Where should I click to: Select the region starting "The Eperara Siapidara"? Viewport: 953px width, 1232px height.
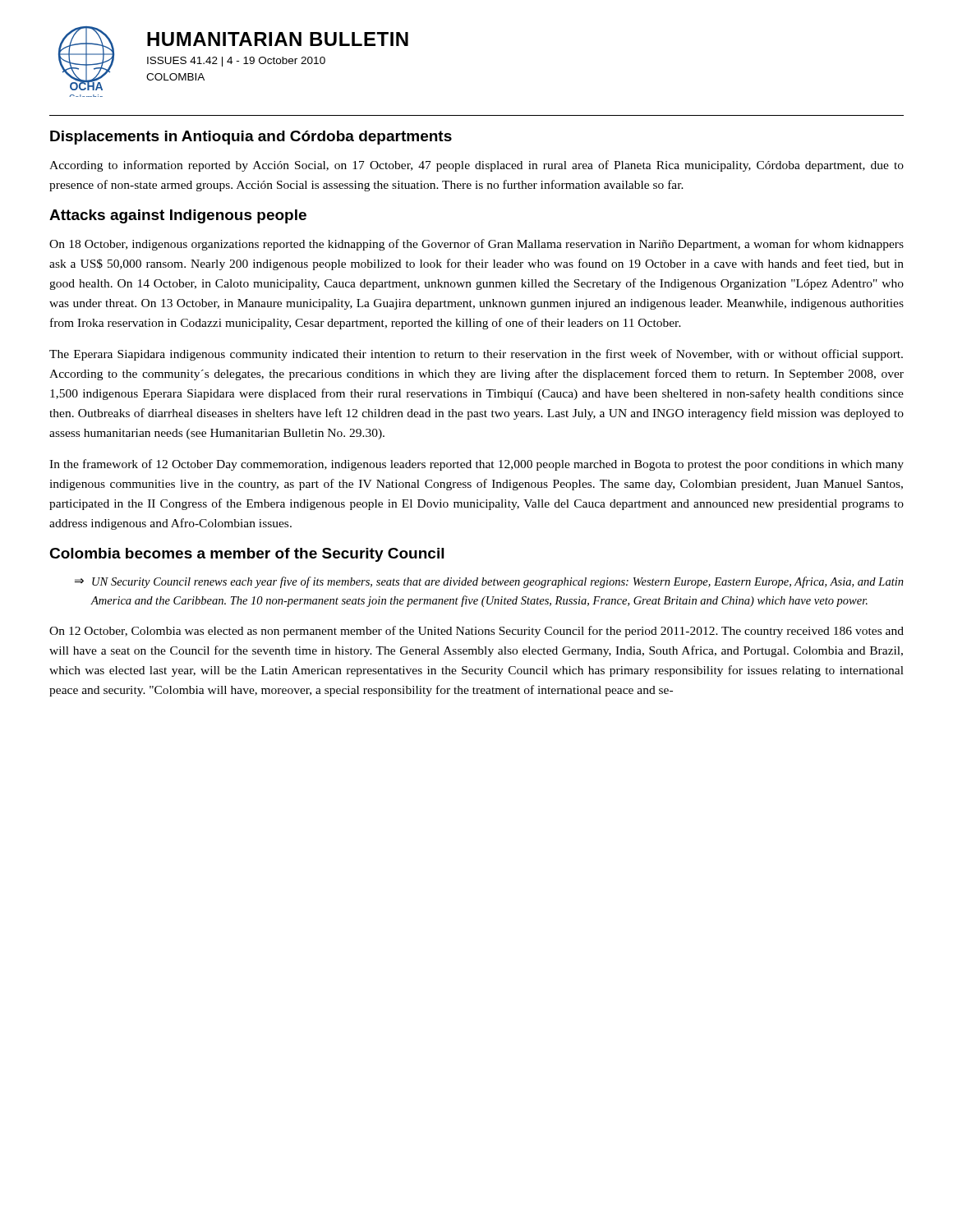click(x=476, y=393)
